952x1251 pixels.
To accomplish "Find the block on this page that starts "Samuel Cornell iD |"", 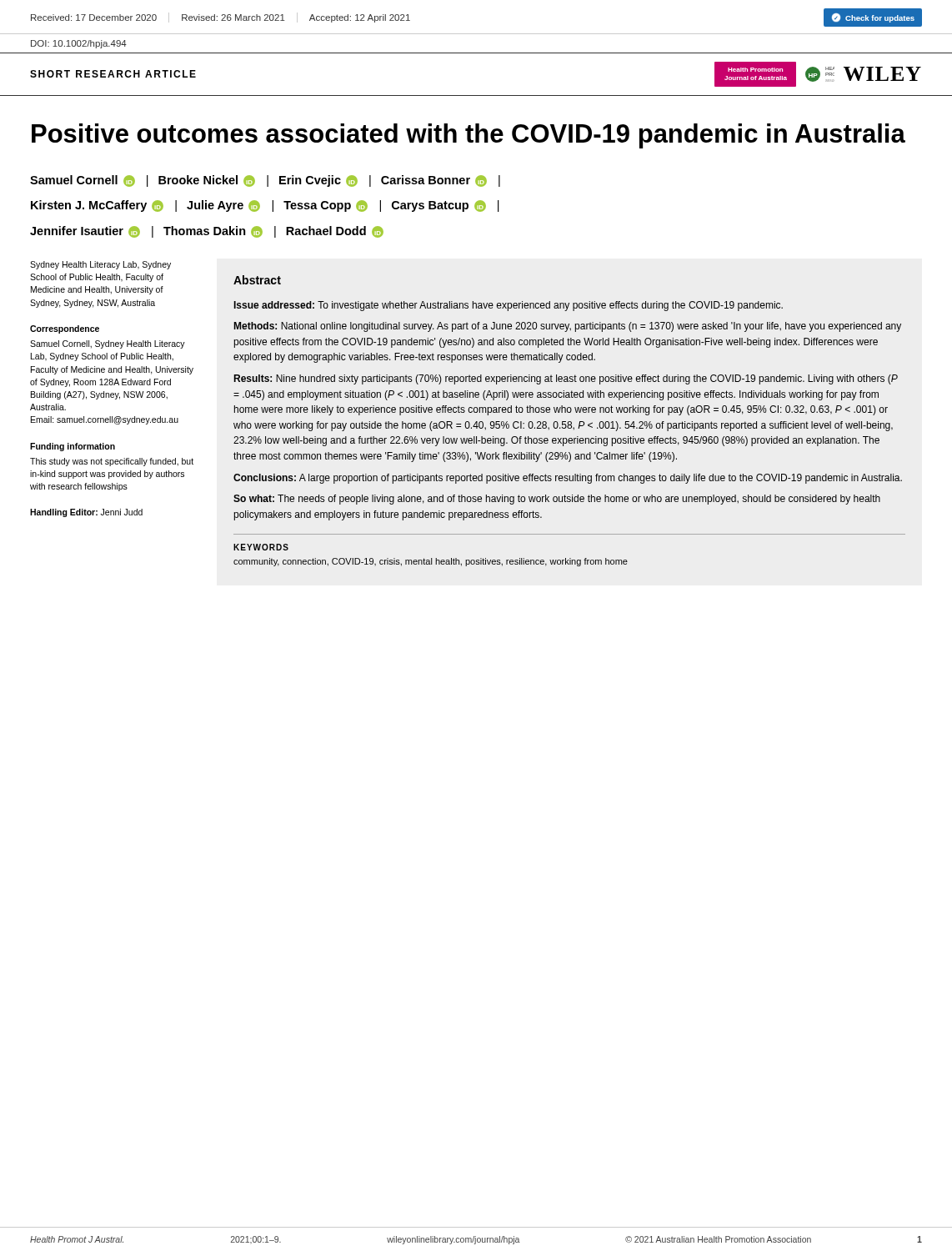I will point(265,205).
